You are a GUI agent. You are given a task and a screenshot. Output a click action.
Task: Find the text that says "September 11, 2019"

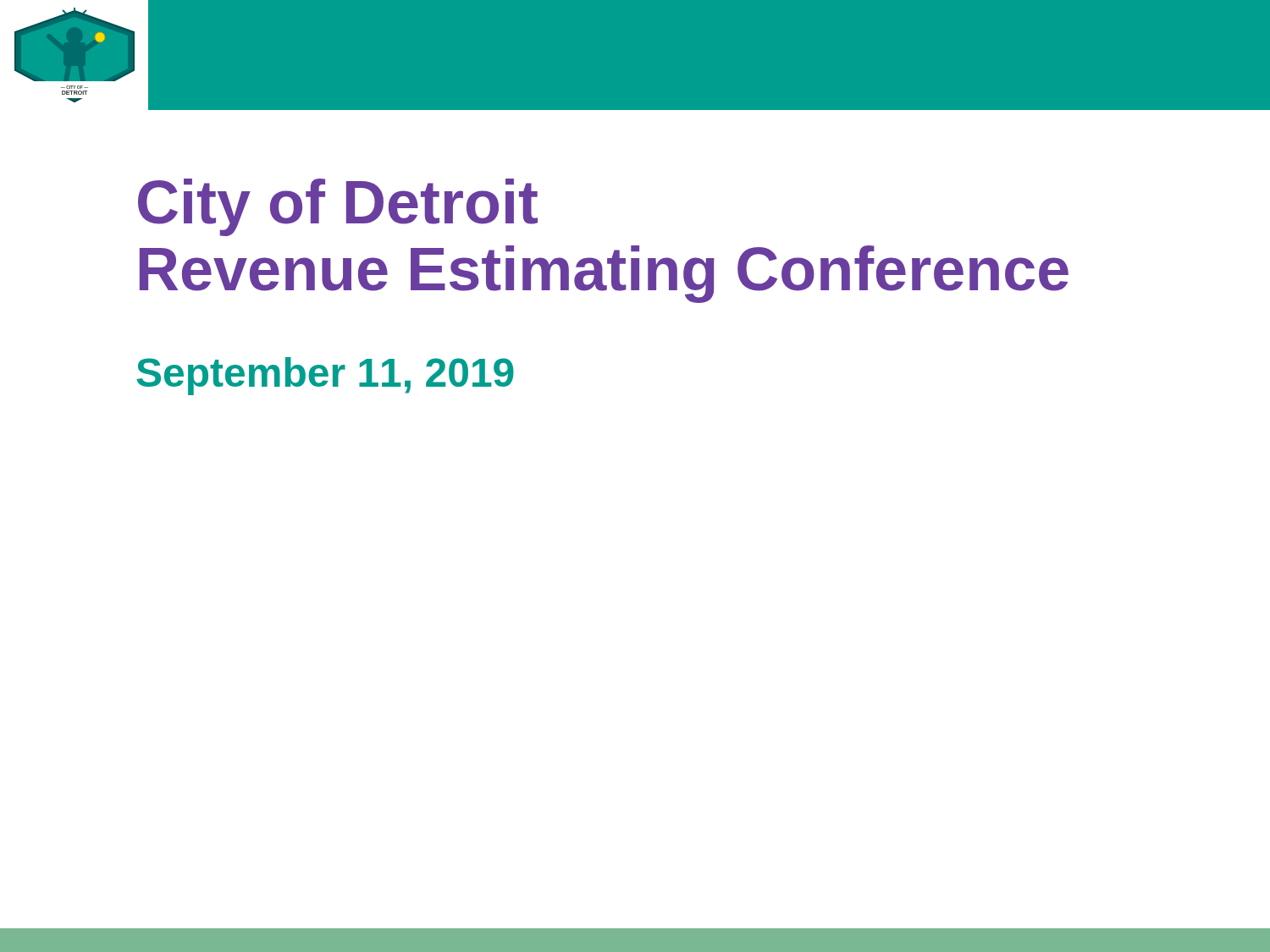point(325,373)
